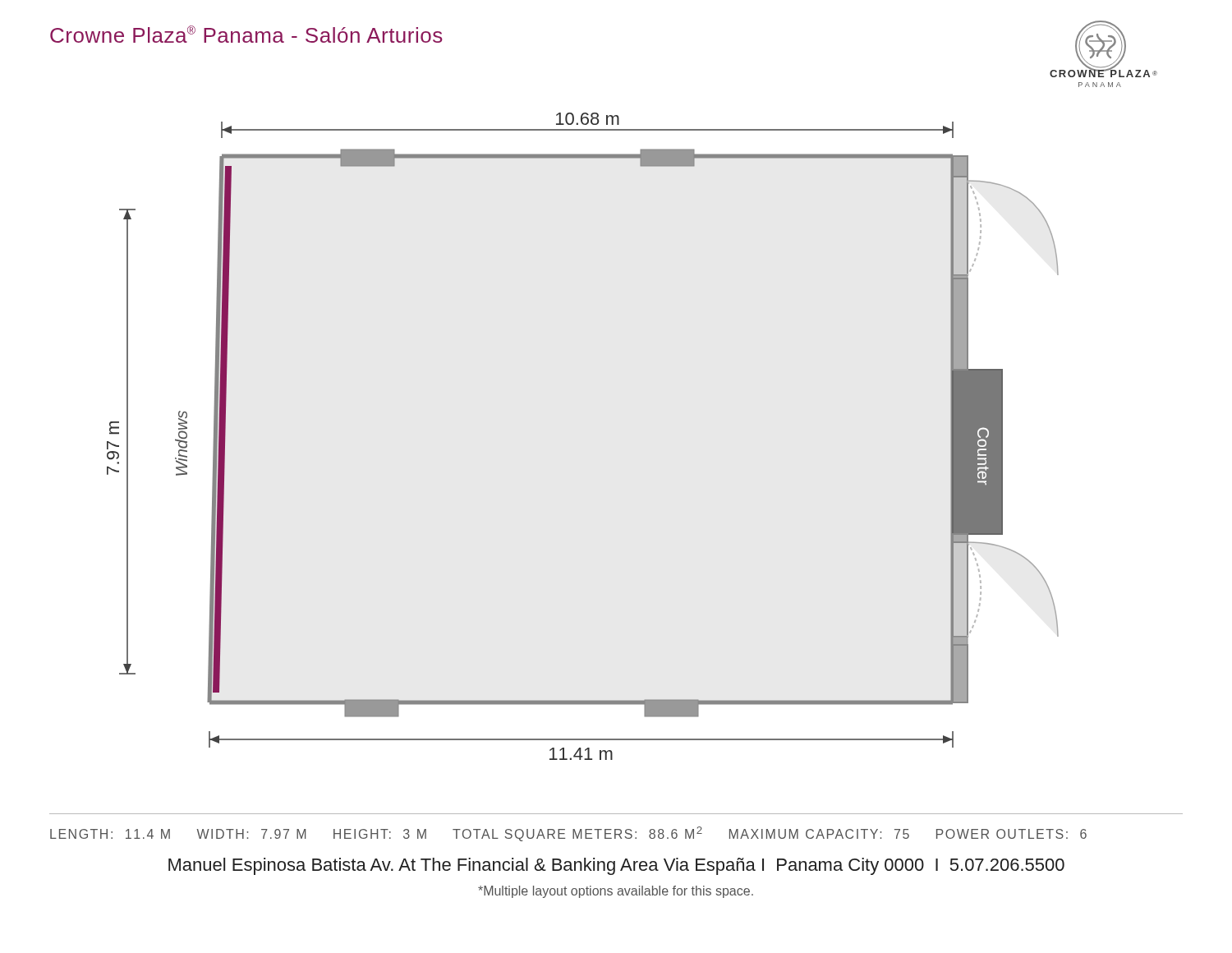The image size is (1232, 953).
Task: Find the text block with the text "Manuel Espinosa Batista Av. At The"
Action: pos(616,865)
